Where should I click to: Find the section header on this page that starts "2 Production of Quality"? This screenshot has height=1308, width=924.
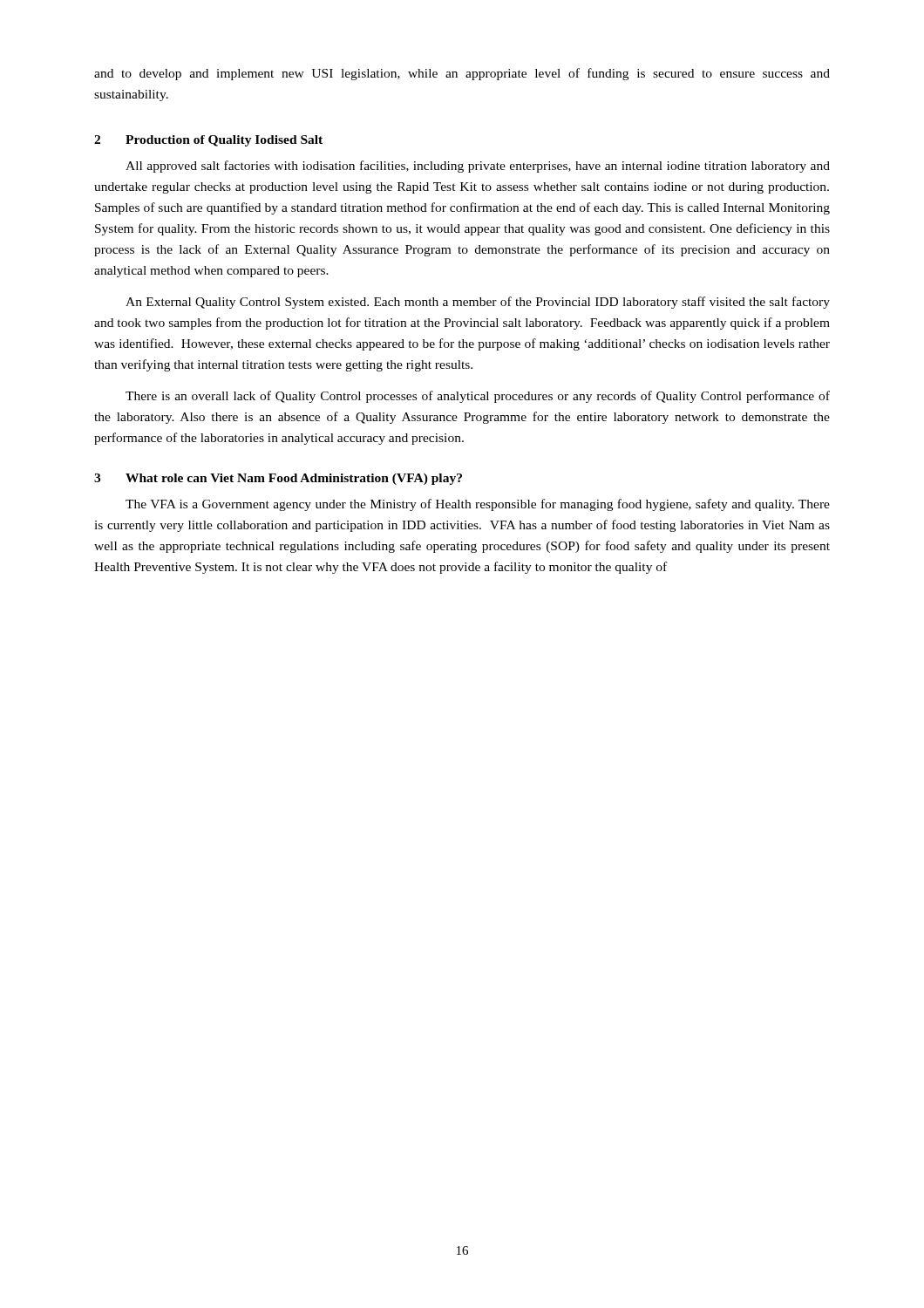(x=208, y=140)
